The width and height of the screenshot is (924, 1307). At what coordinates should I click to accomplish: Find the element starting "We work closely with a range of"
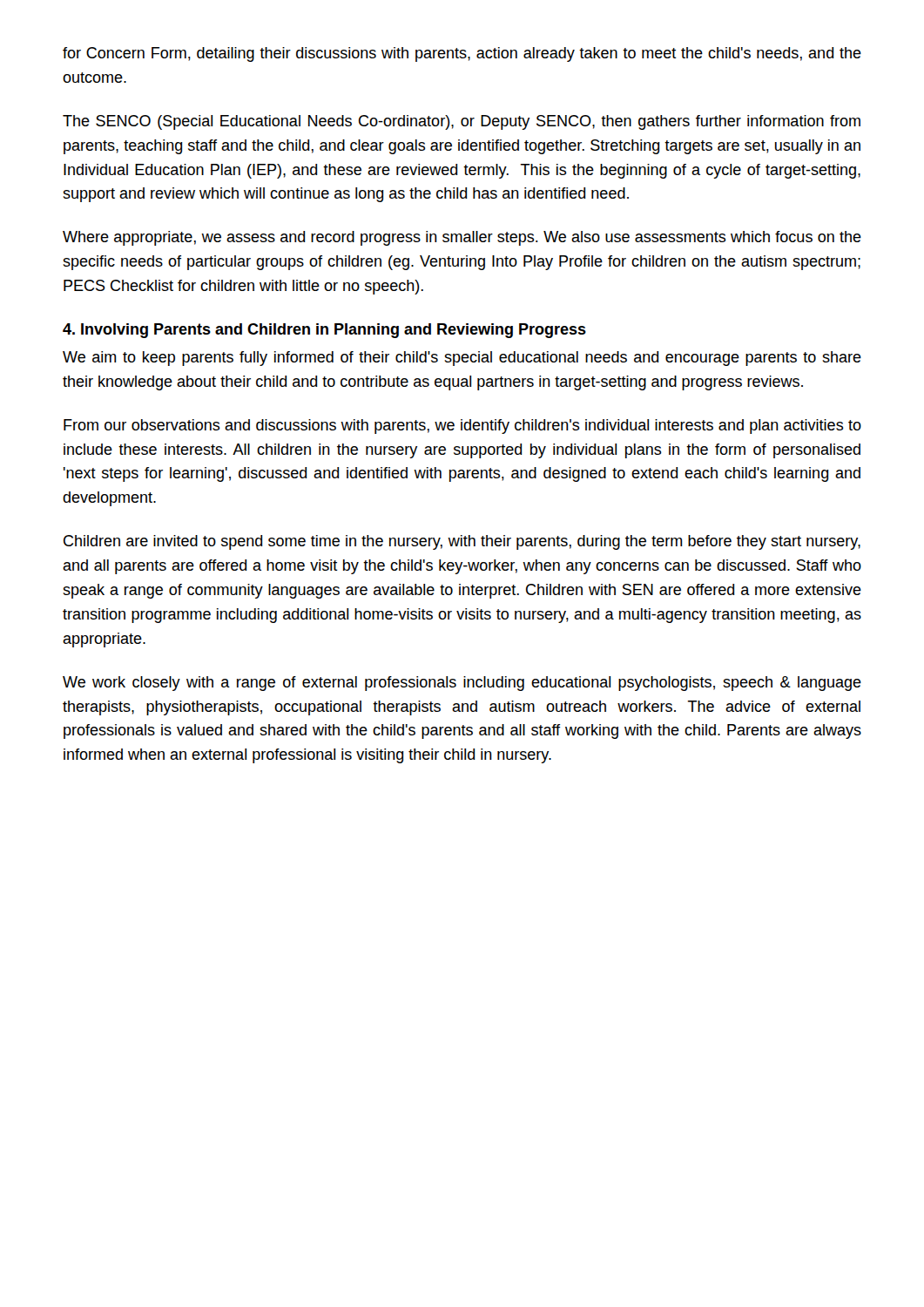[x=462, y=718]
